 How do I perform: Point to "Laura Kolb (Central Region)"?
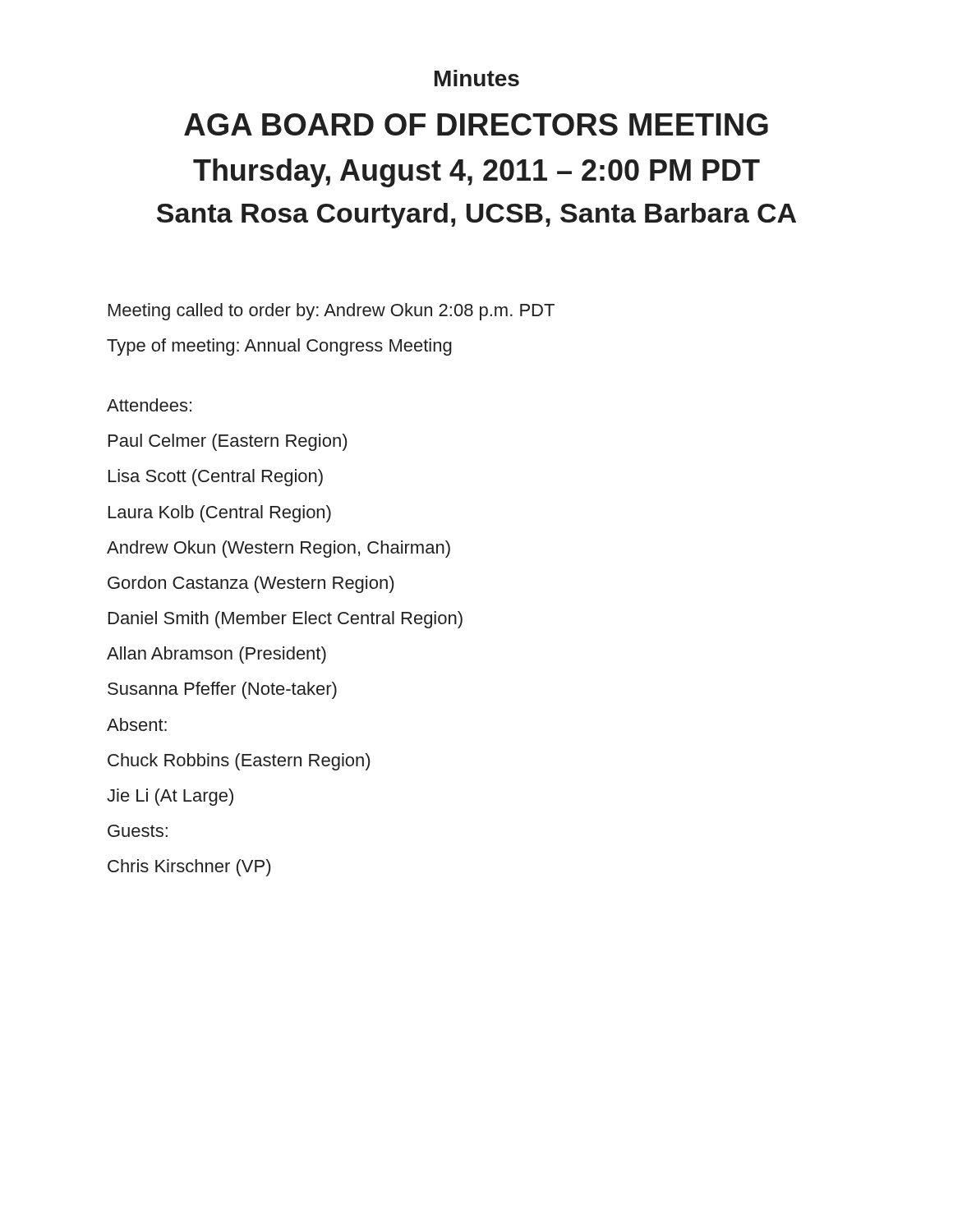pyautogui.click(x=219, y=512)
